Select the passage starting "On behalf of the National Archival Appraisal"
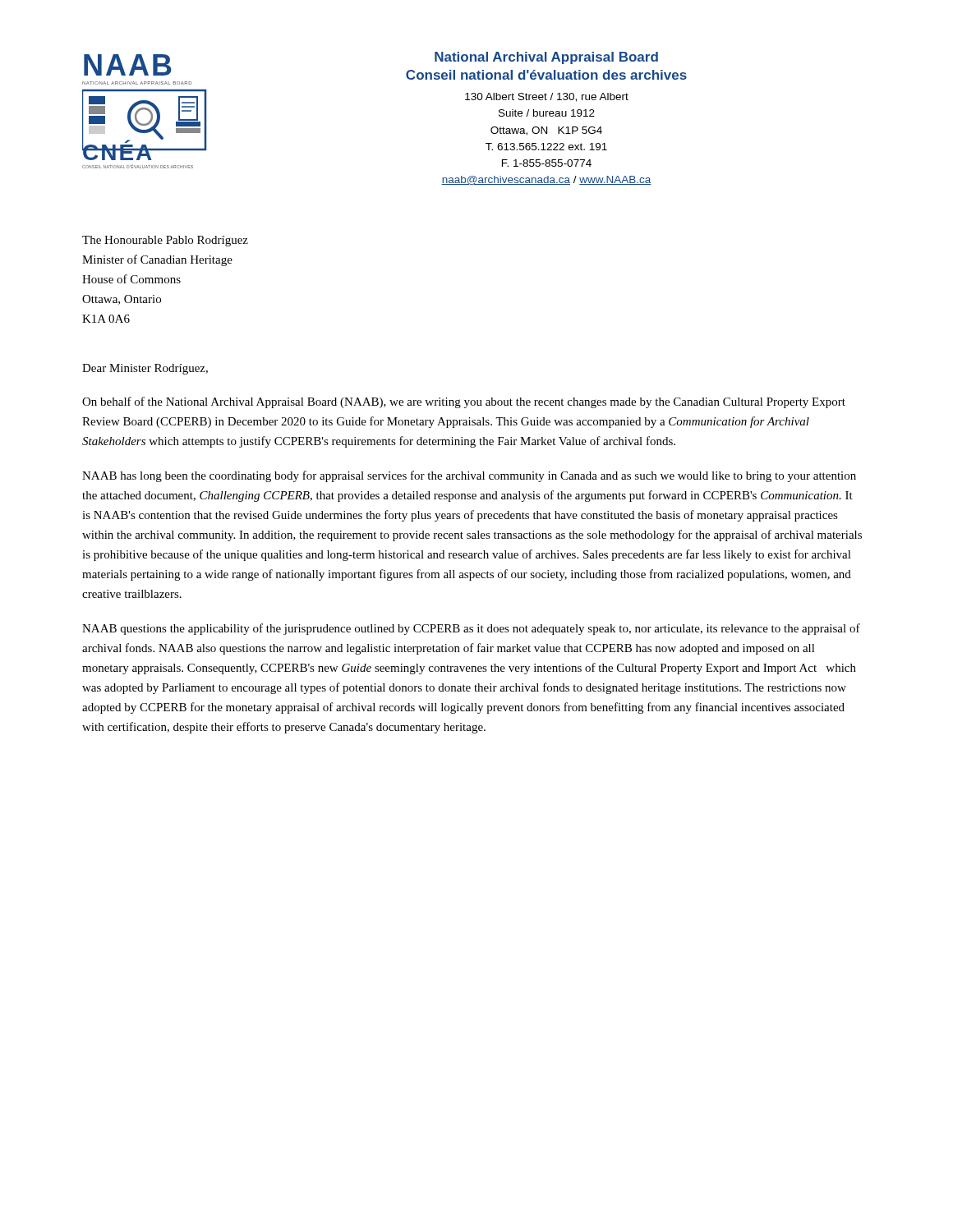Viewport: 953px width, 1232px height. pyautogui.click(x=464, y=421)
